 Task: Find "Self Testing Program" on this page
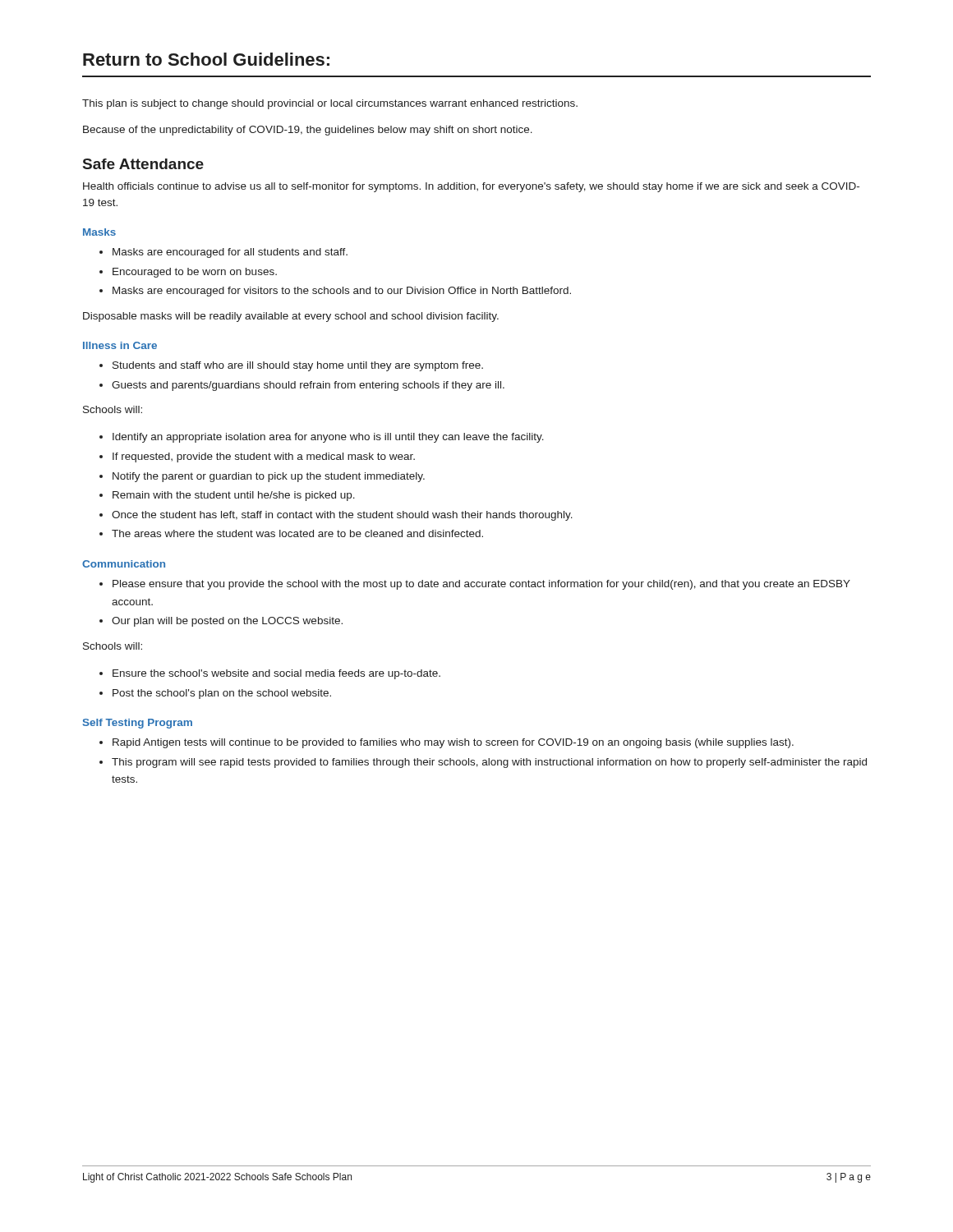[x=138, y=724]
